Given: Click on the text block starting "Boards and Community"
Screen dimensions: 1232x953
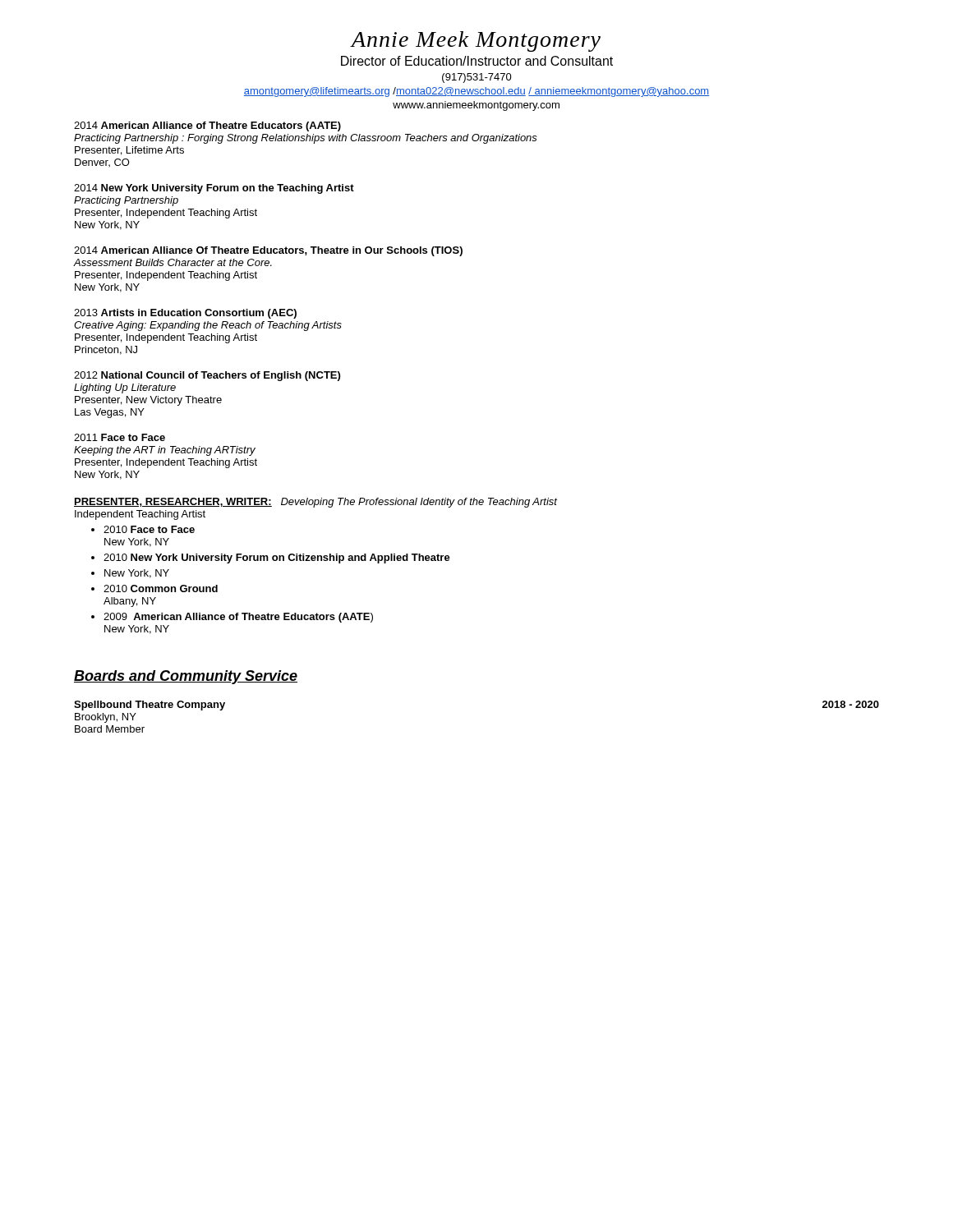Looking at the screenshot, I should point(186,676).
